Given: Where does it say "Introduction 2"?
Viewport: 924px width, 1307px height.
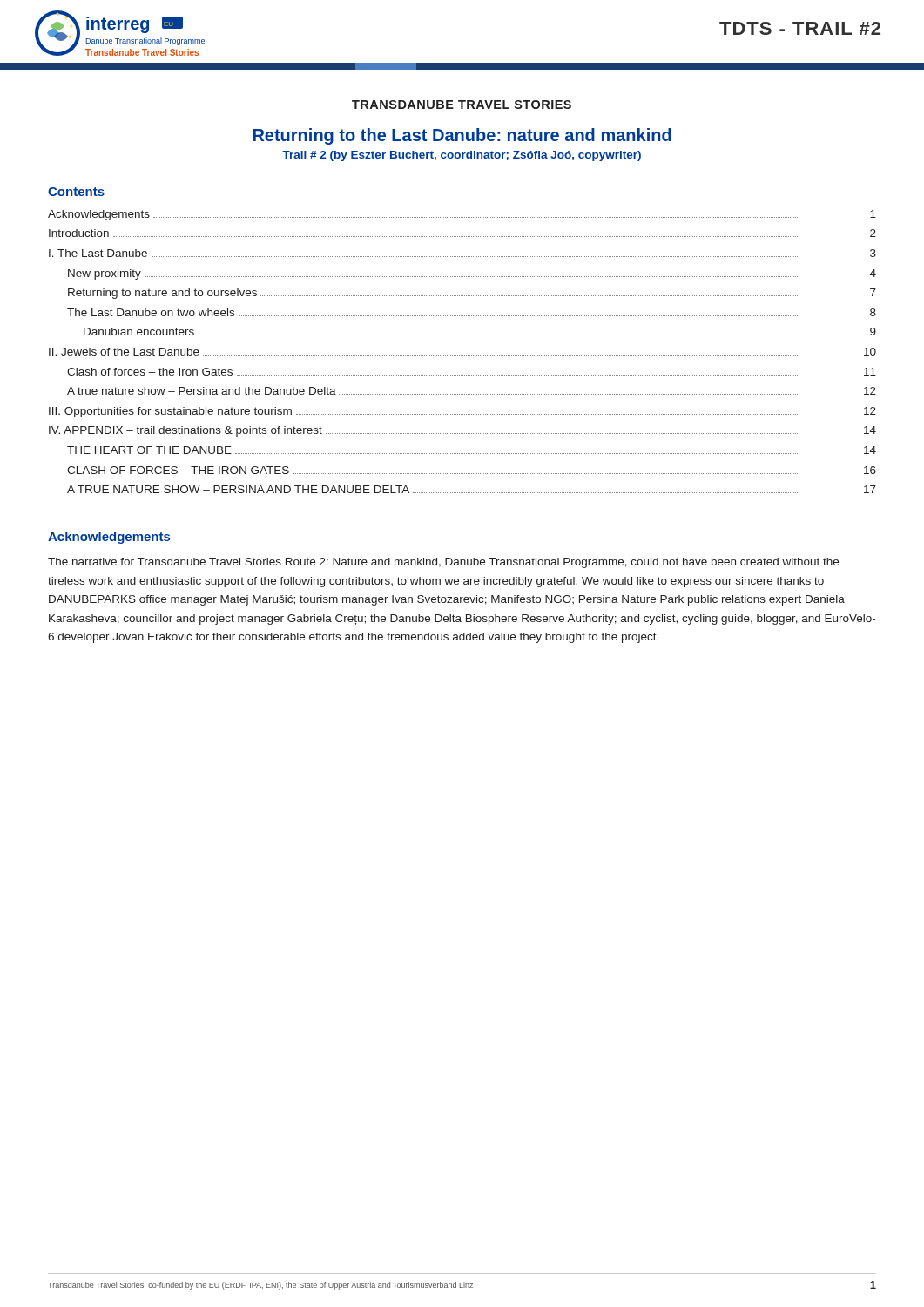Looking at the screenshot, I should point(462,233).
